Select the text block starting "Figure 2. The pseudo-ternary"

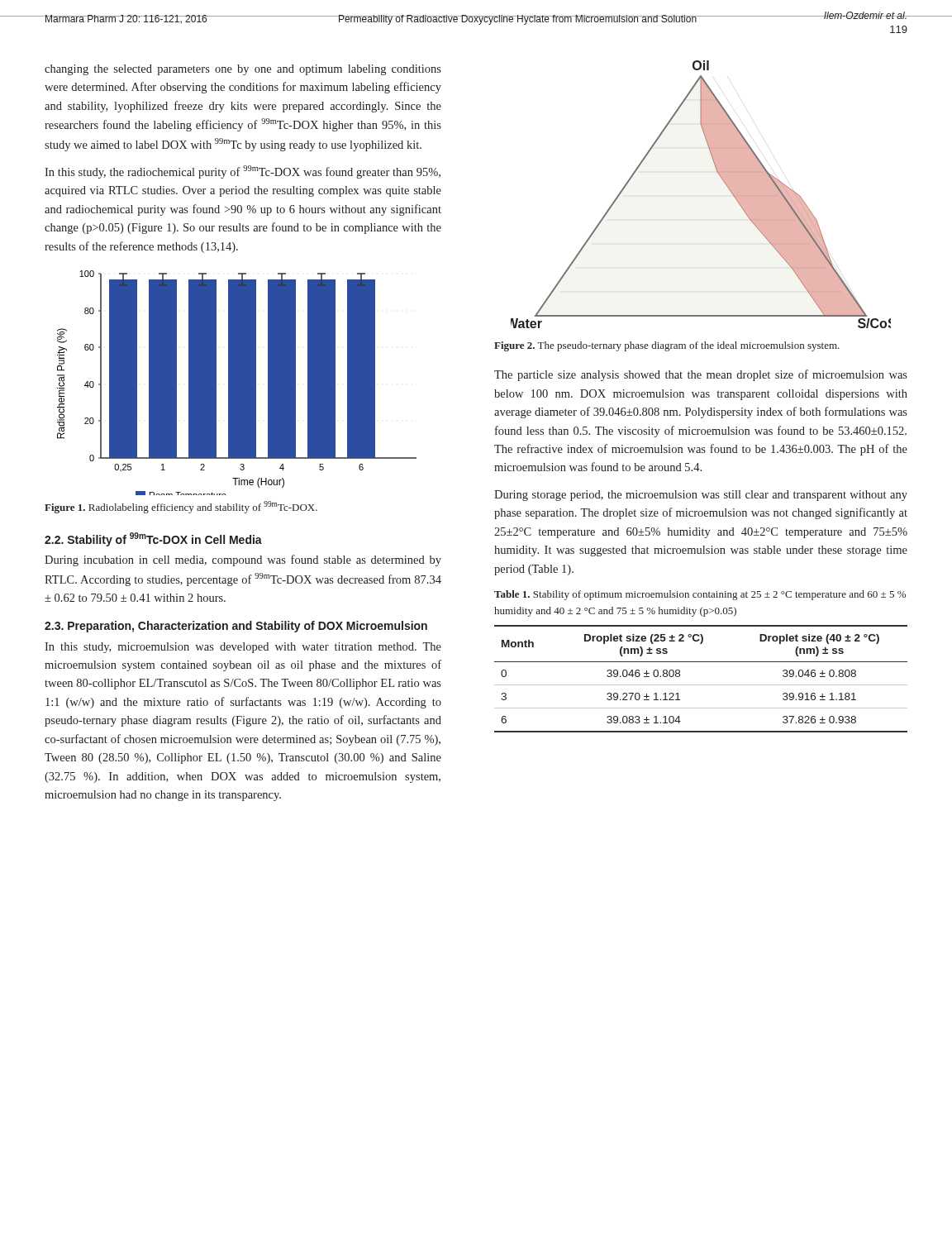click(701, 346)
